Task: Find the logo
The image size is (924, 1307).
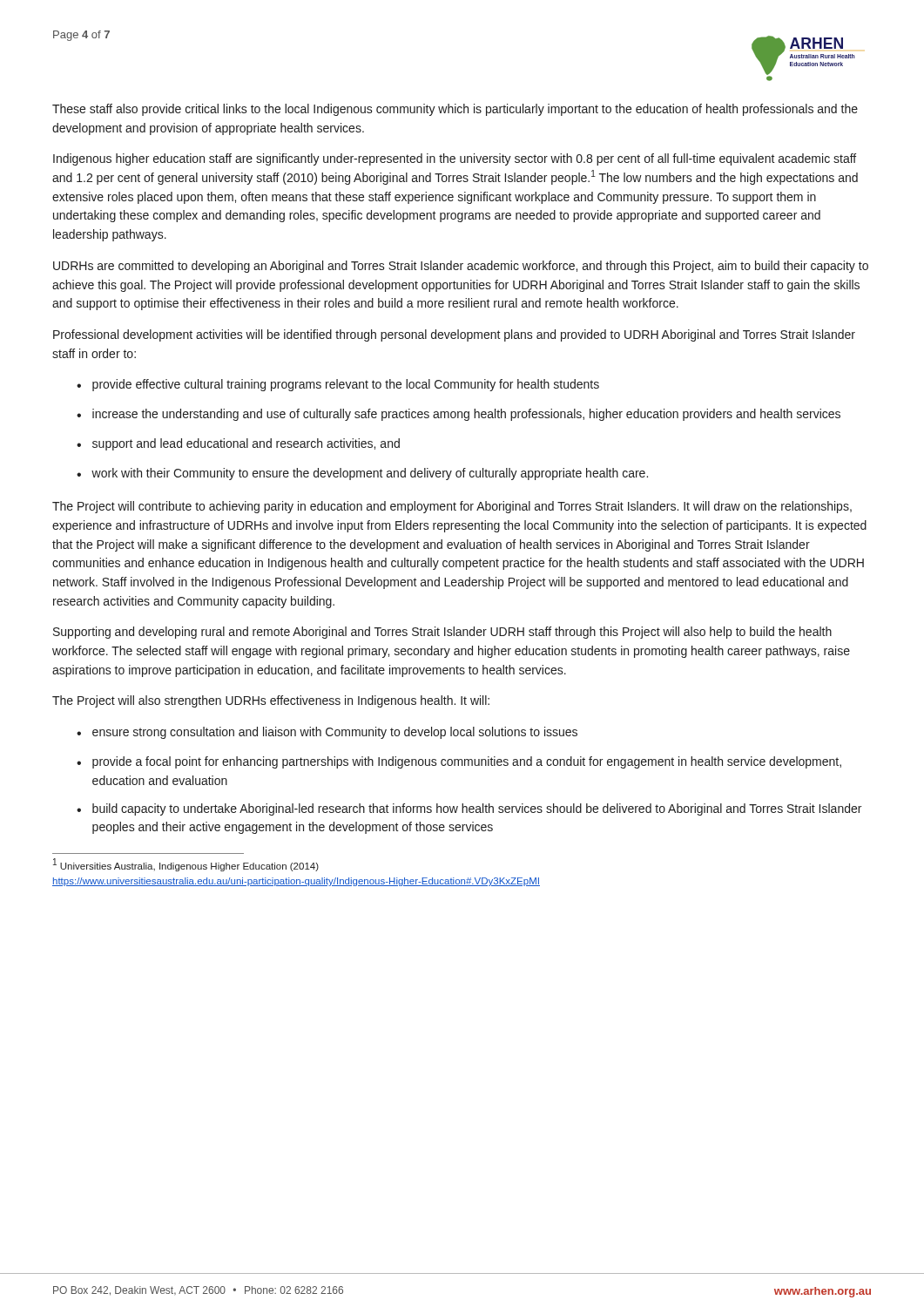Action: (x=802, y=54)
